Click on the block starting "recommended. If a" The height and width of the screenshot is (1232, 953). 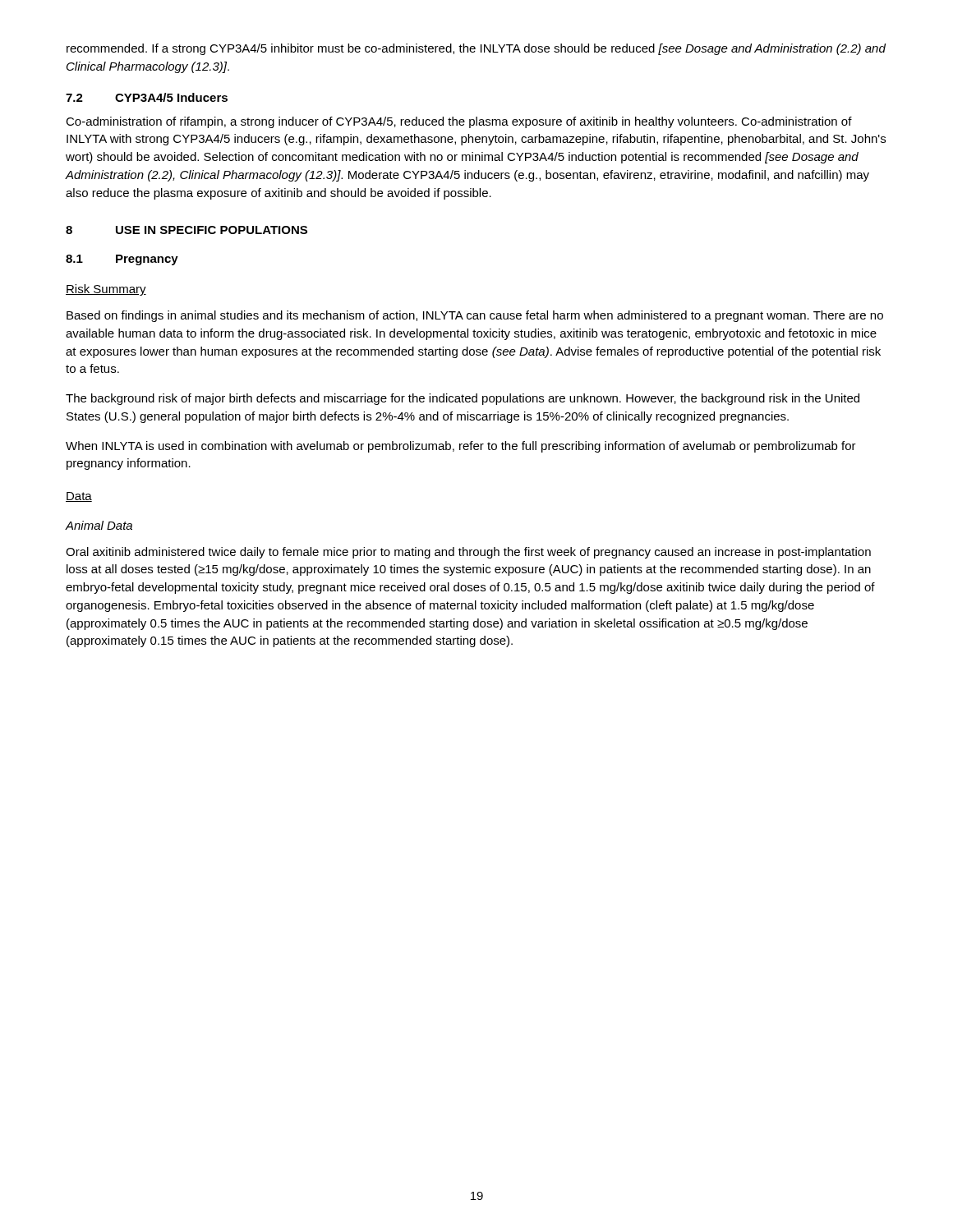point(476,57)
